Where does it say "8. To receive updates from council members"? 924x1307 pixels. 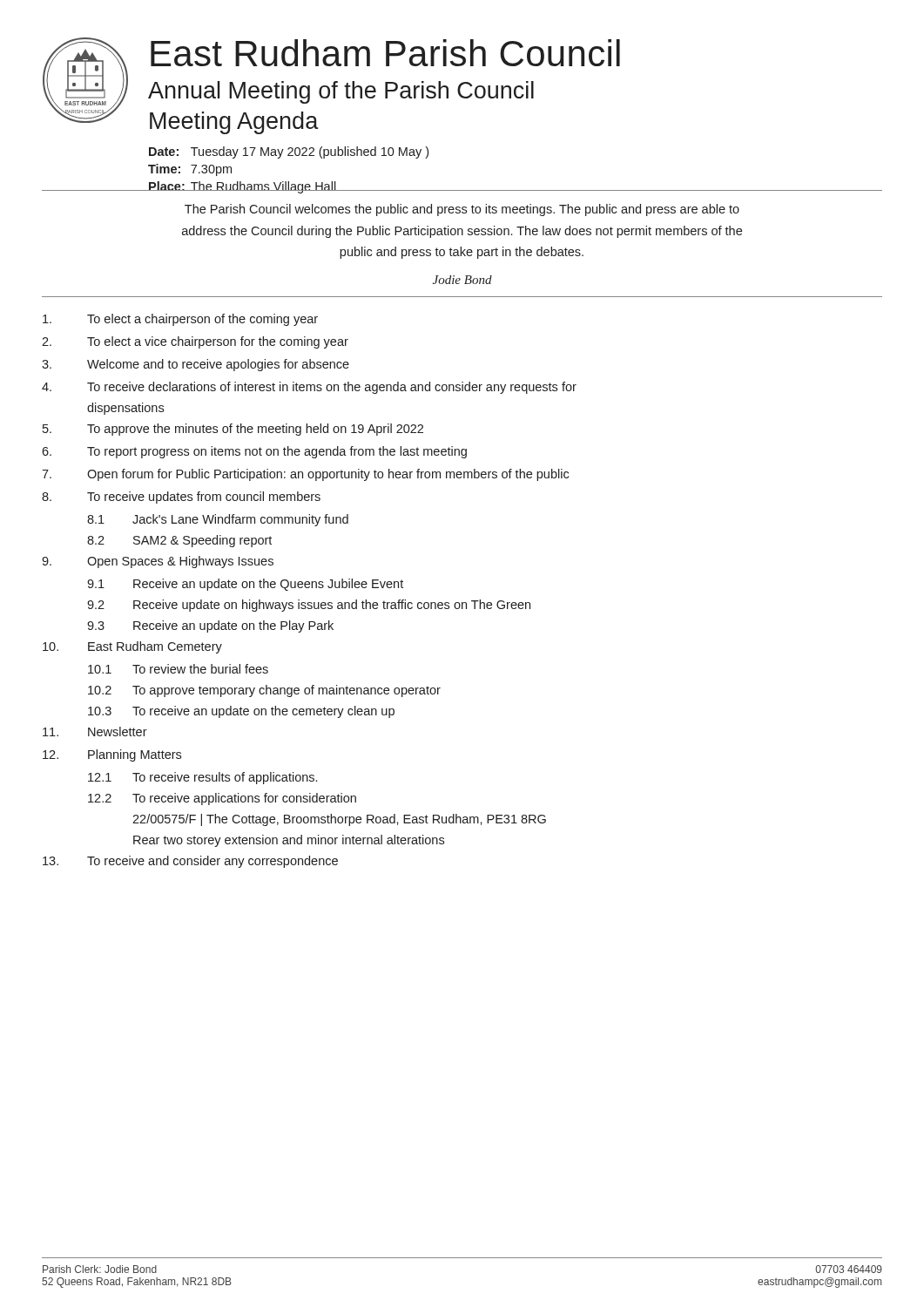pos(181,498)
